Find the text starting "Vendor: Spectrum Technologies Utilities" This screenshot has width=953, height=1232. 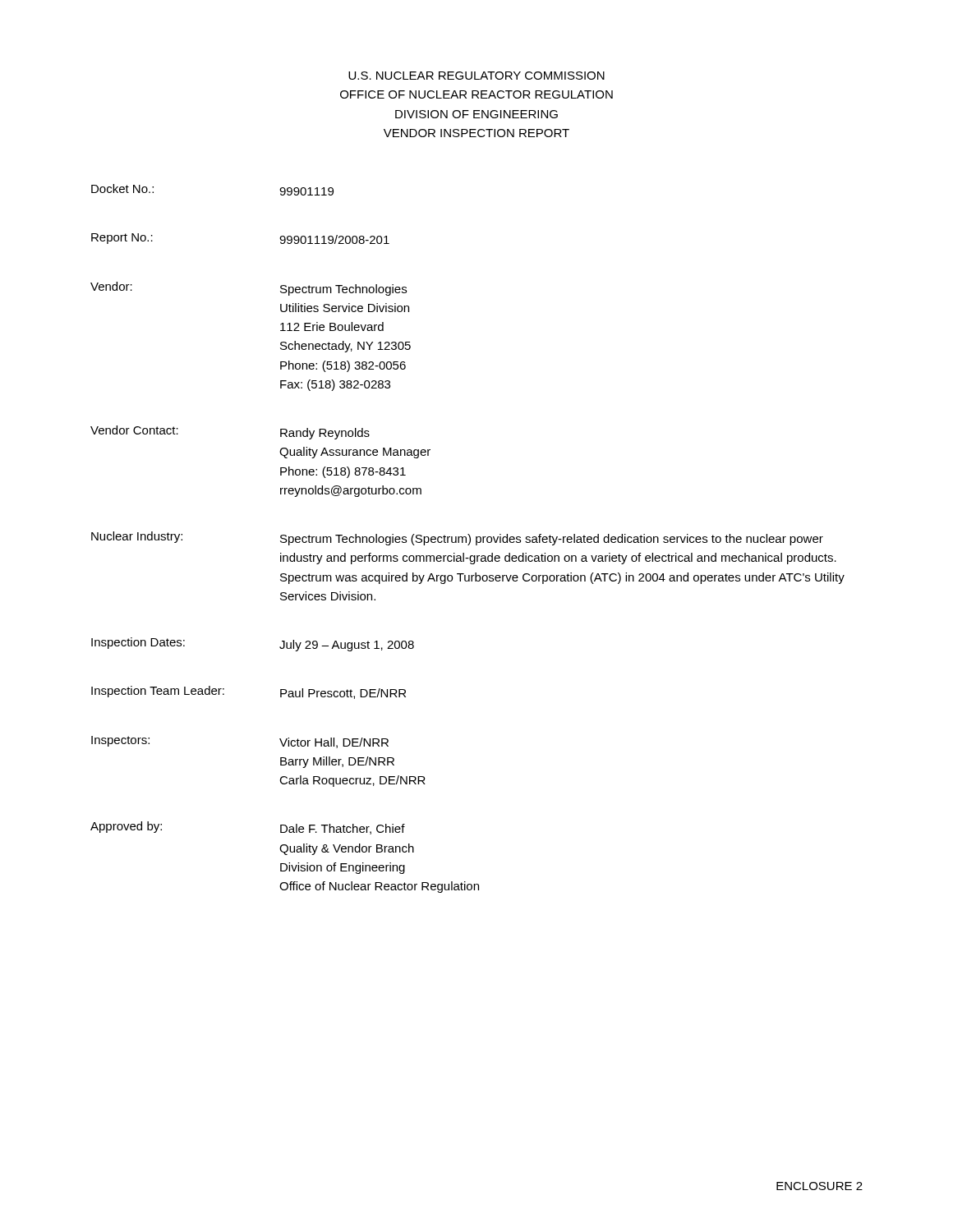pyautogui.click(x=106, y=289)
